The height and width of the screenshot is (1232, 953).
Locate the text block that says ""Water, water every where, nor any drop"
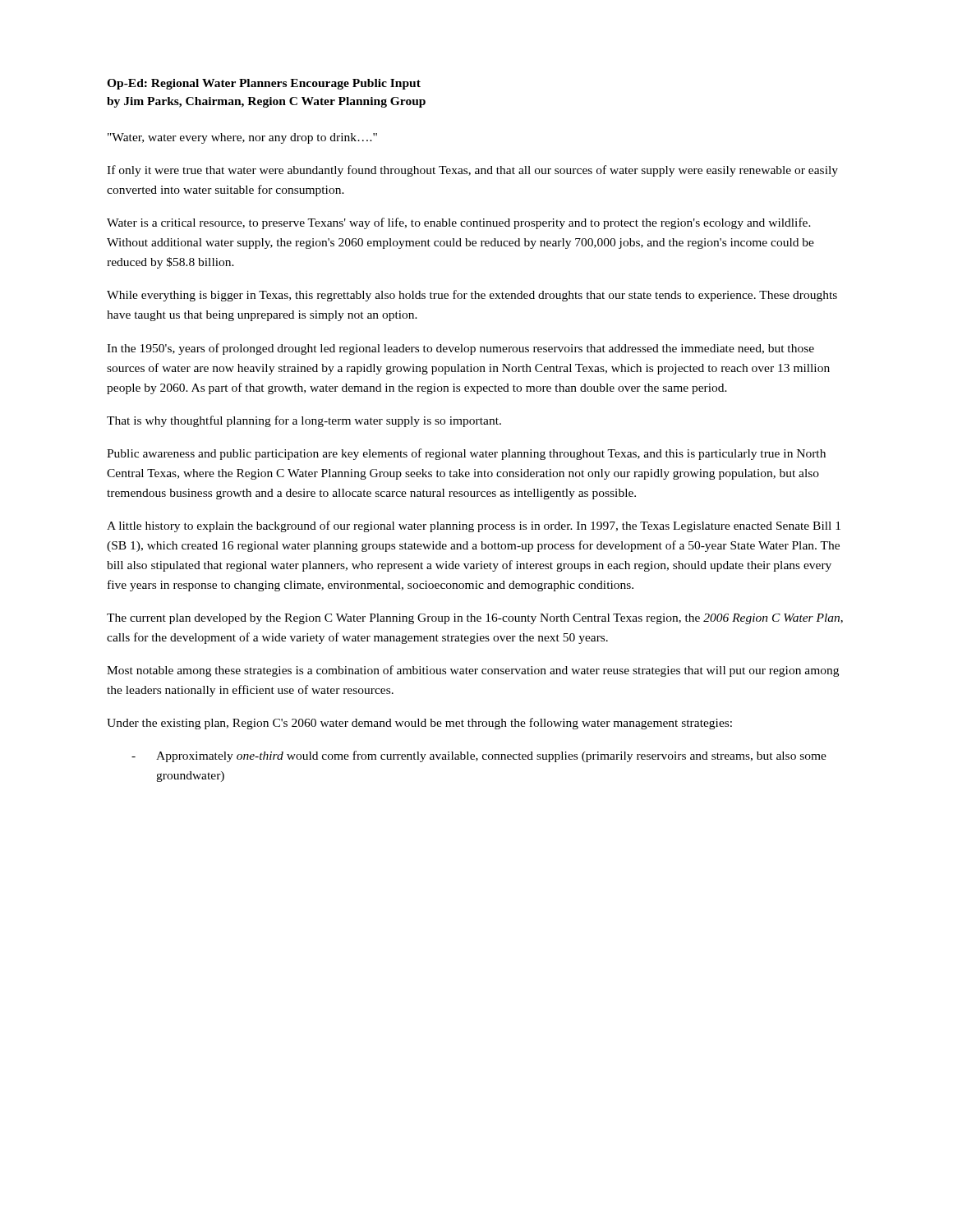point(242,137)
